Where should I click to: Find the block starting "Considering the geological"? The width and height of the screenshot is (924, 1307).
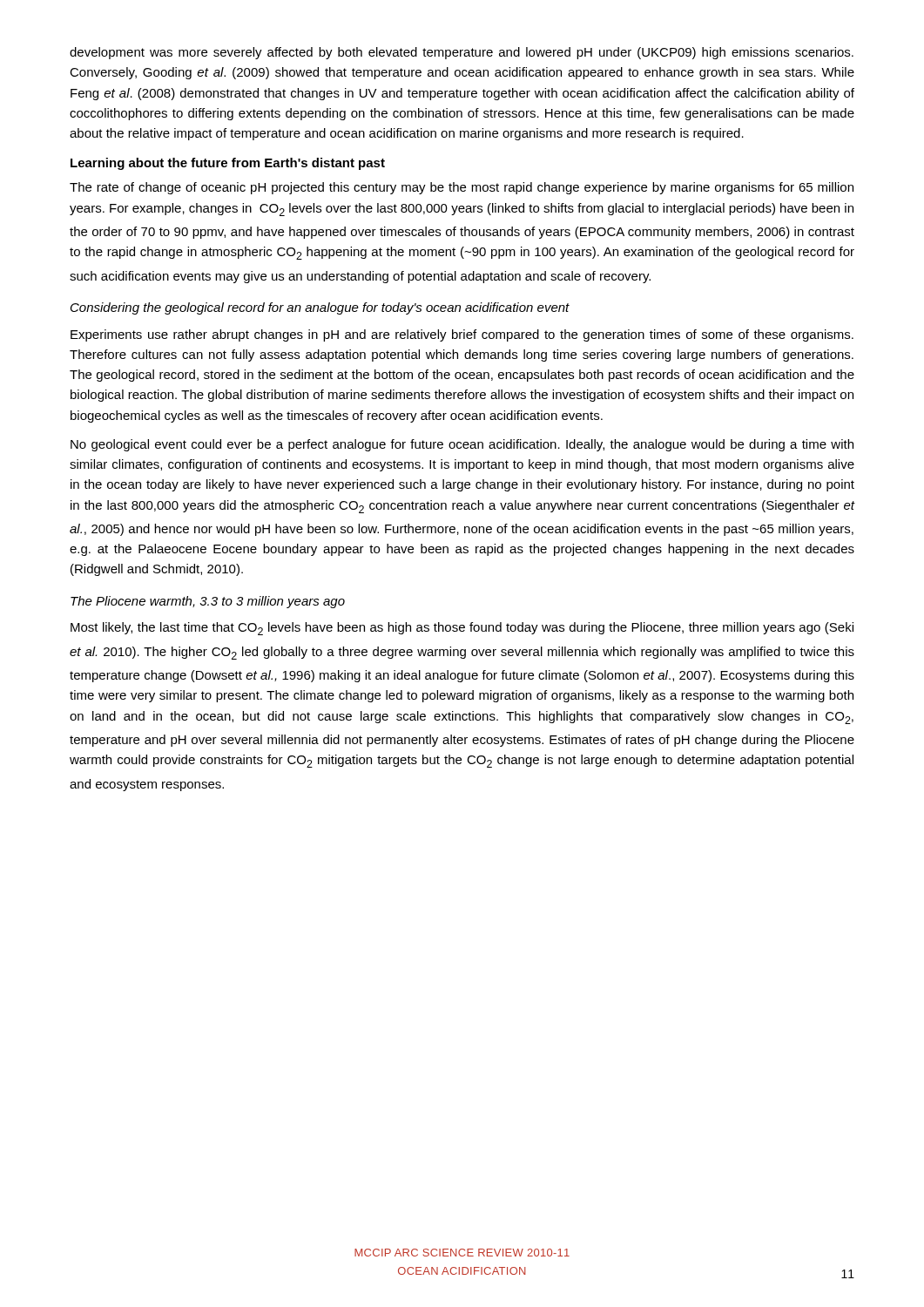click(319, 307)
